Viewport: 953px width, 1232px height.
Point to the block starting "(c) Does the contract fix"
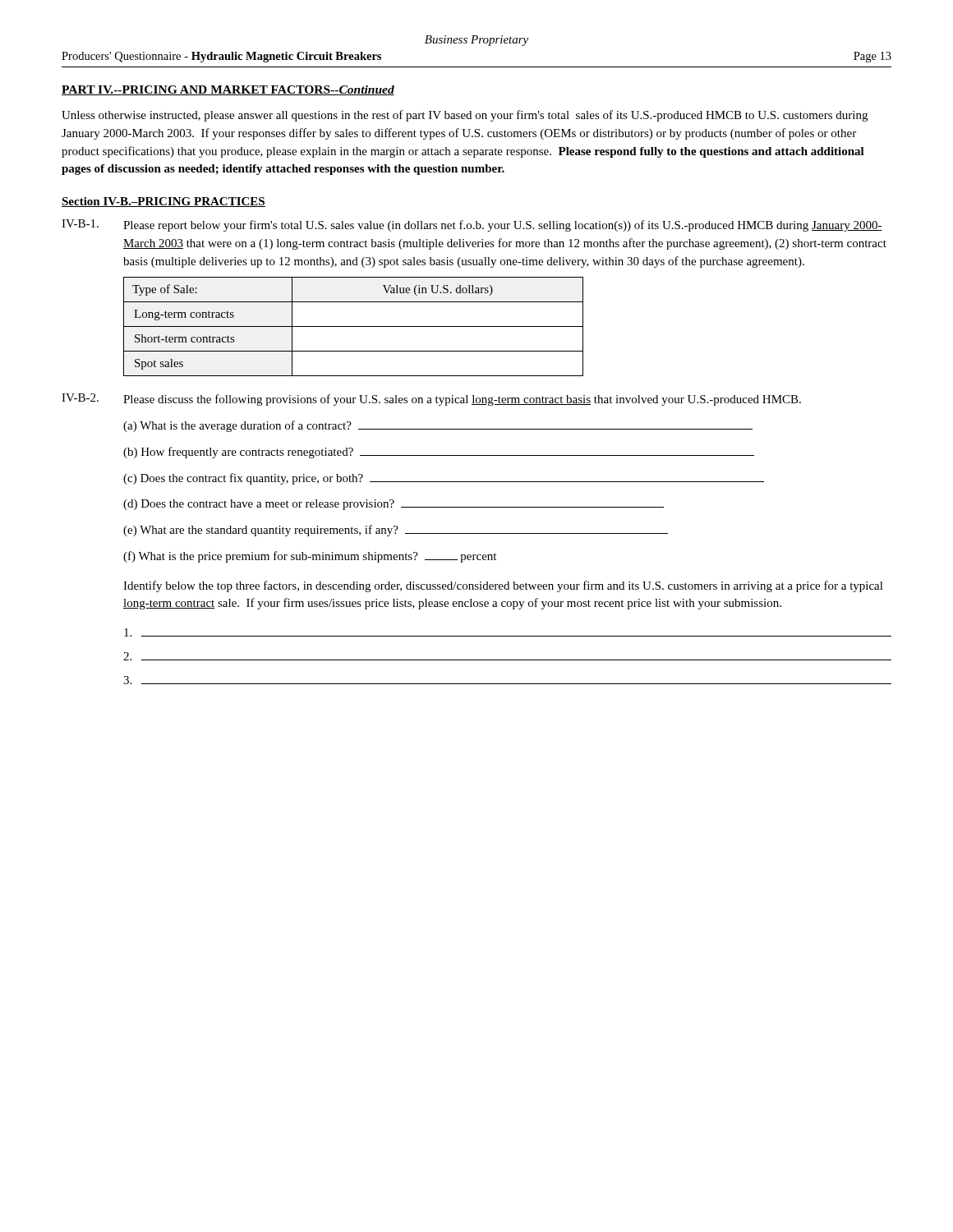(x=444, y=478)
